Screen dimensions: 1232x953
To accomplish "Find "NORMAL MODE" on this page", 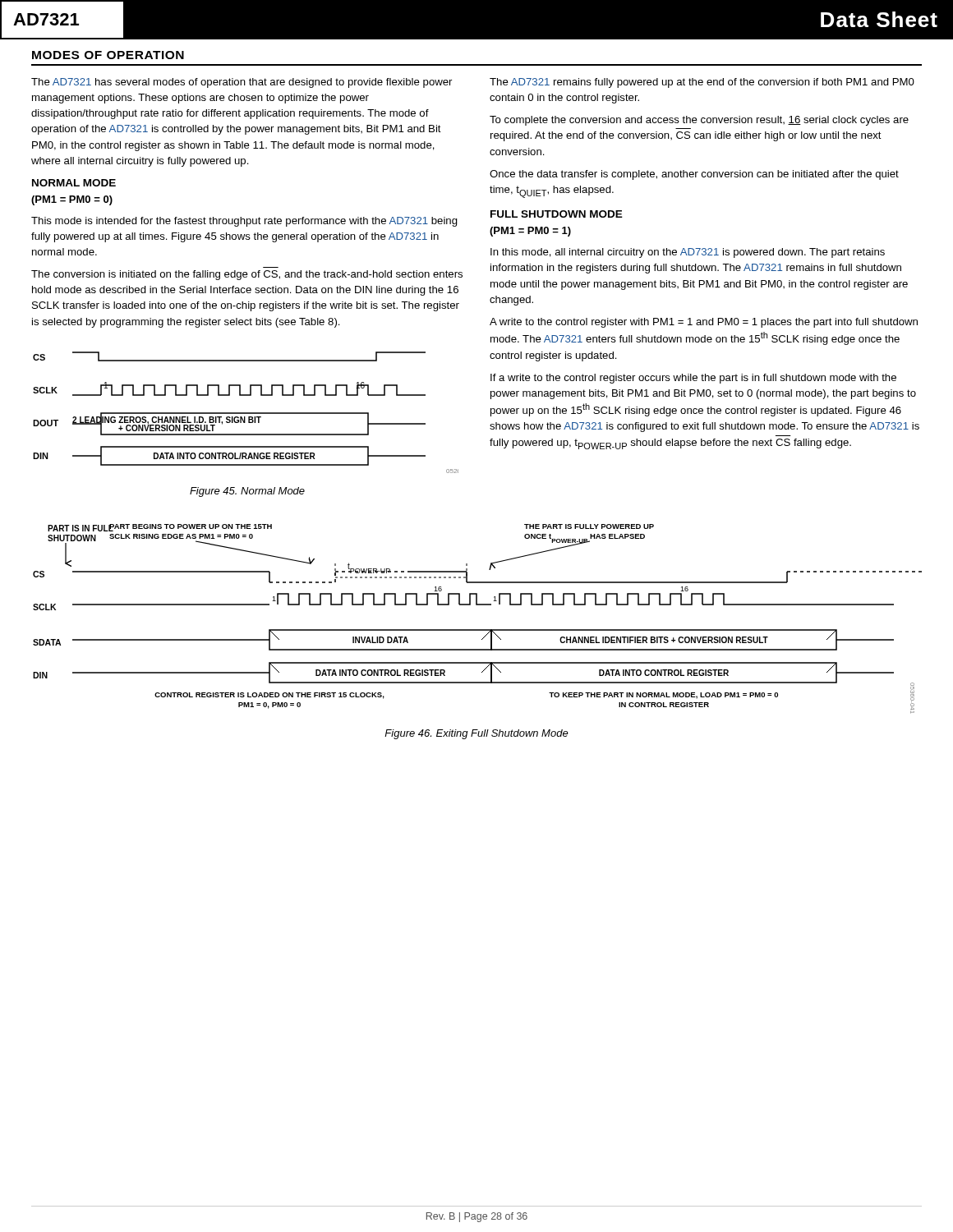I will (74, 183).
